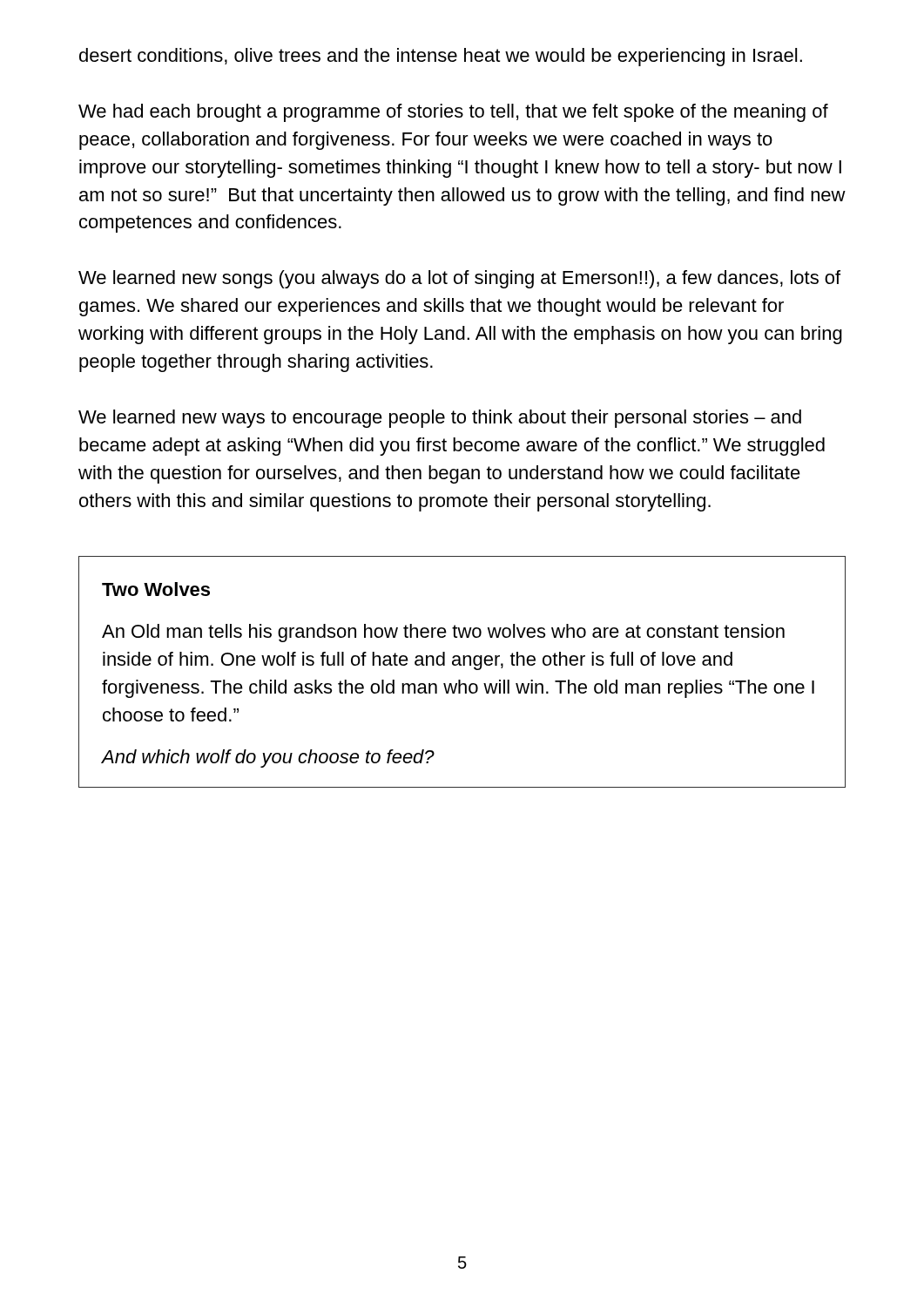Point to the block beginning "And which wolf do"
Viewport: 924px width, 1307px height.
click(268, 757)
